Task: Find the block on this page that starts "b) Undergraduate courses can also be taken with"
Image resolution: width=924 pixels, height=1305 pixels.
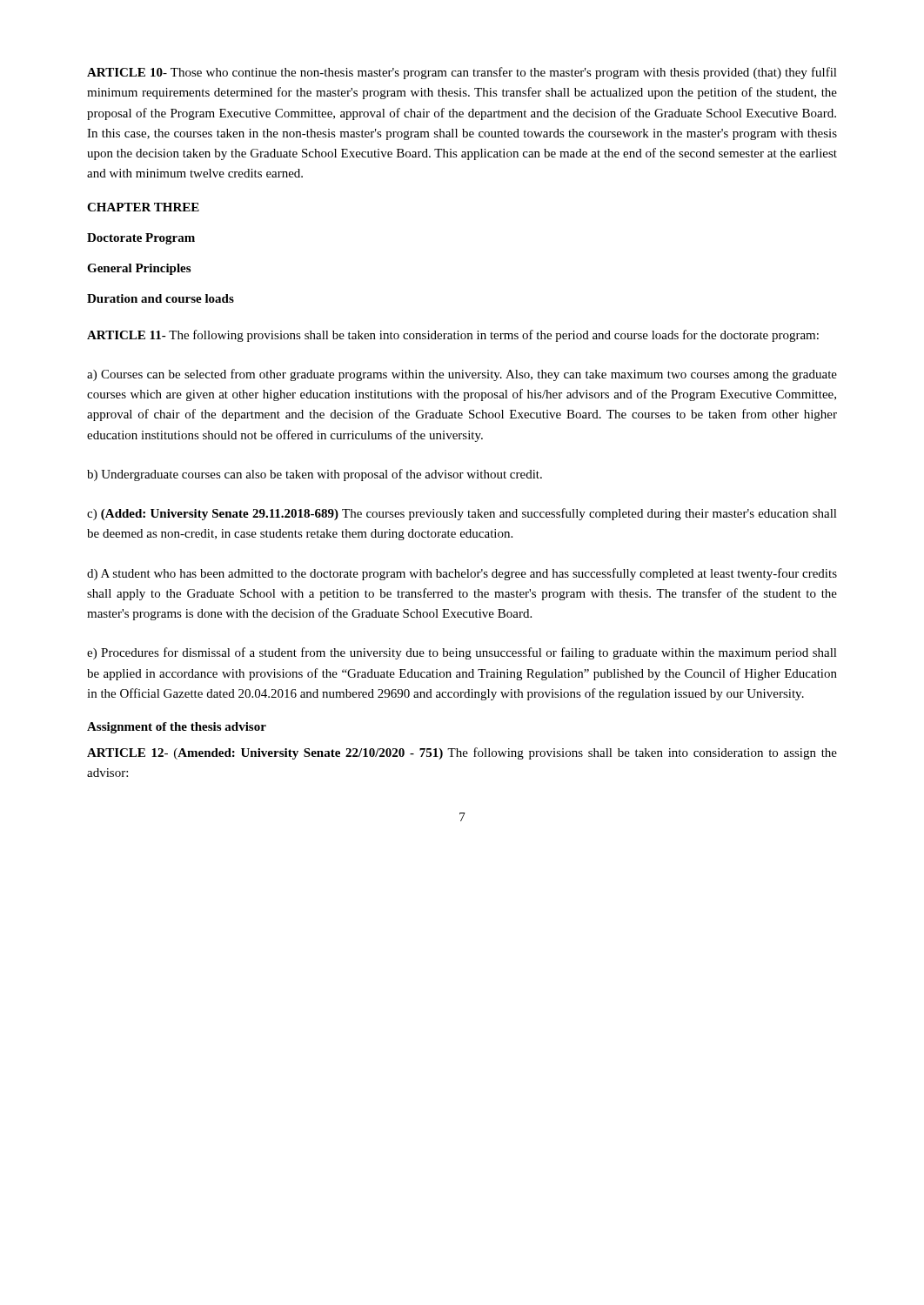Action: pos(315,474)
